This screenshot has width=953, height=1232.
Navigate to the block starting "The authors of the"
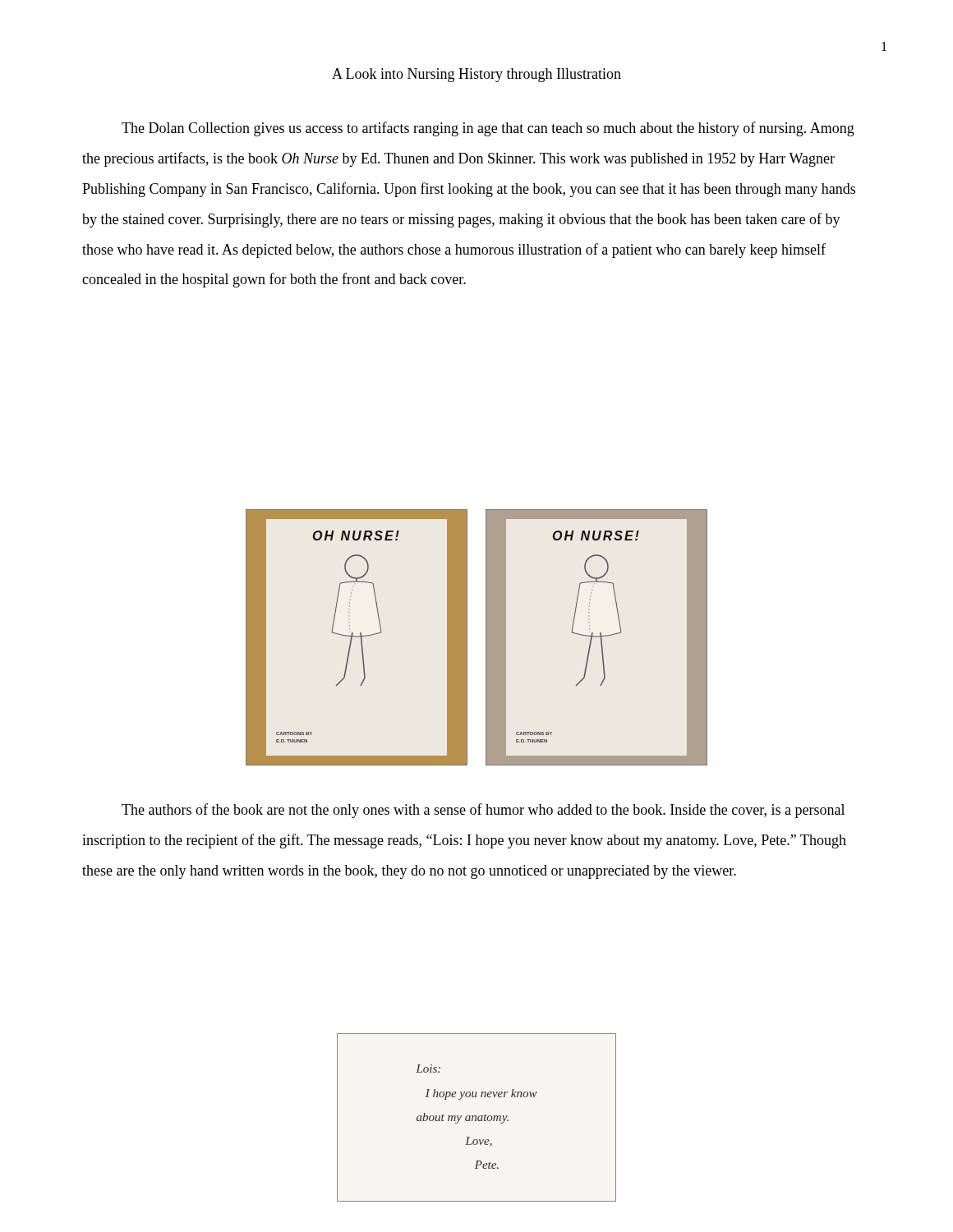(476, 840)
